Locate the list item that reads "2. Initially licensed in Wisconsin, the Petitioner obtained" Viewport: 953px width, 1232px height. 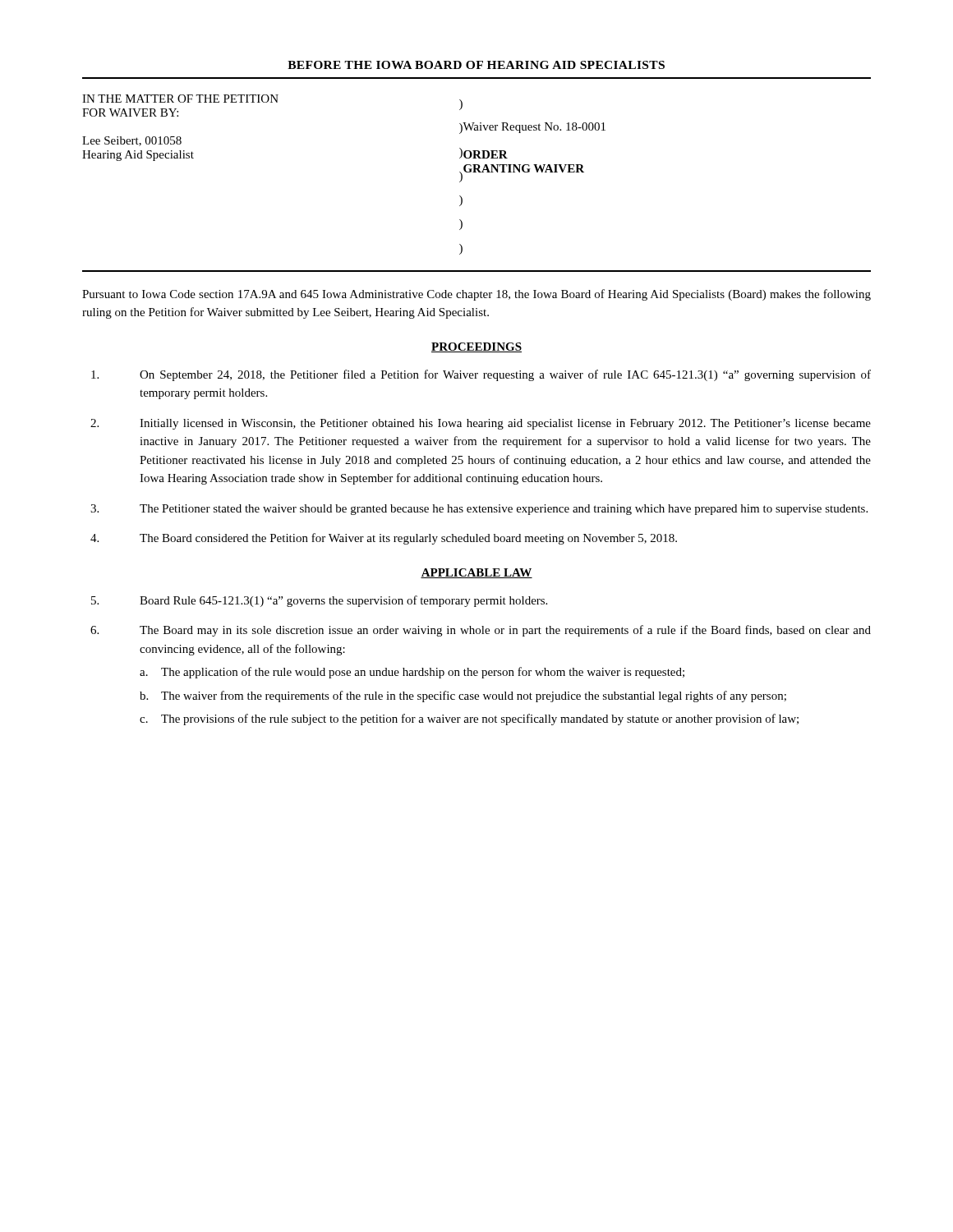pyautogui.click(x=476, y=451)
